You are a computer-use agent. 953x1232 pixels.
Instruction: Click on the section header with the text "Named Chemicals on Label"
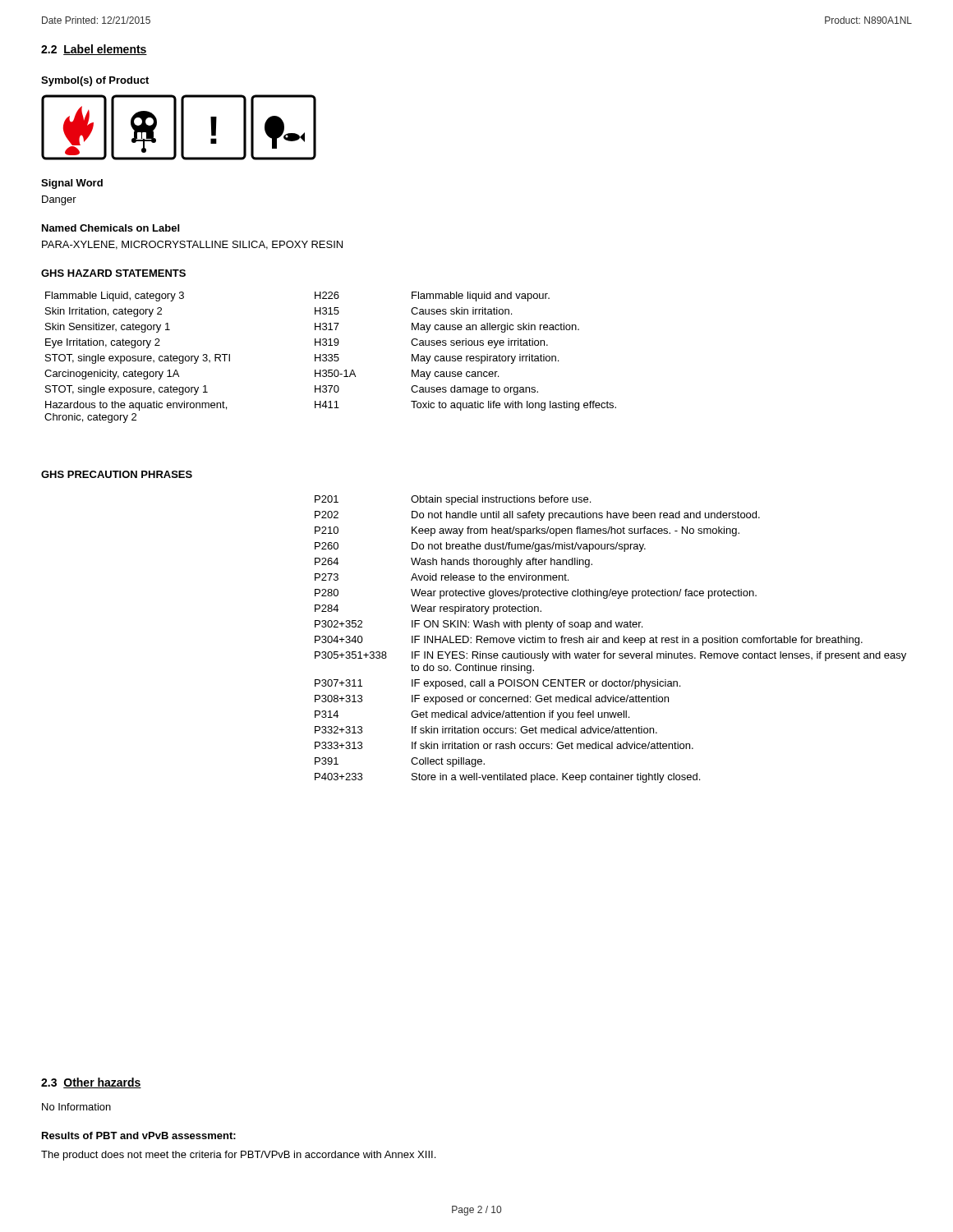[111, 228]
